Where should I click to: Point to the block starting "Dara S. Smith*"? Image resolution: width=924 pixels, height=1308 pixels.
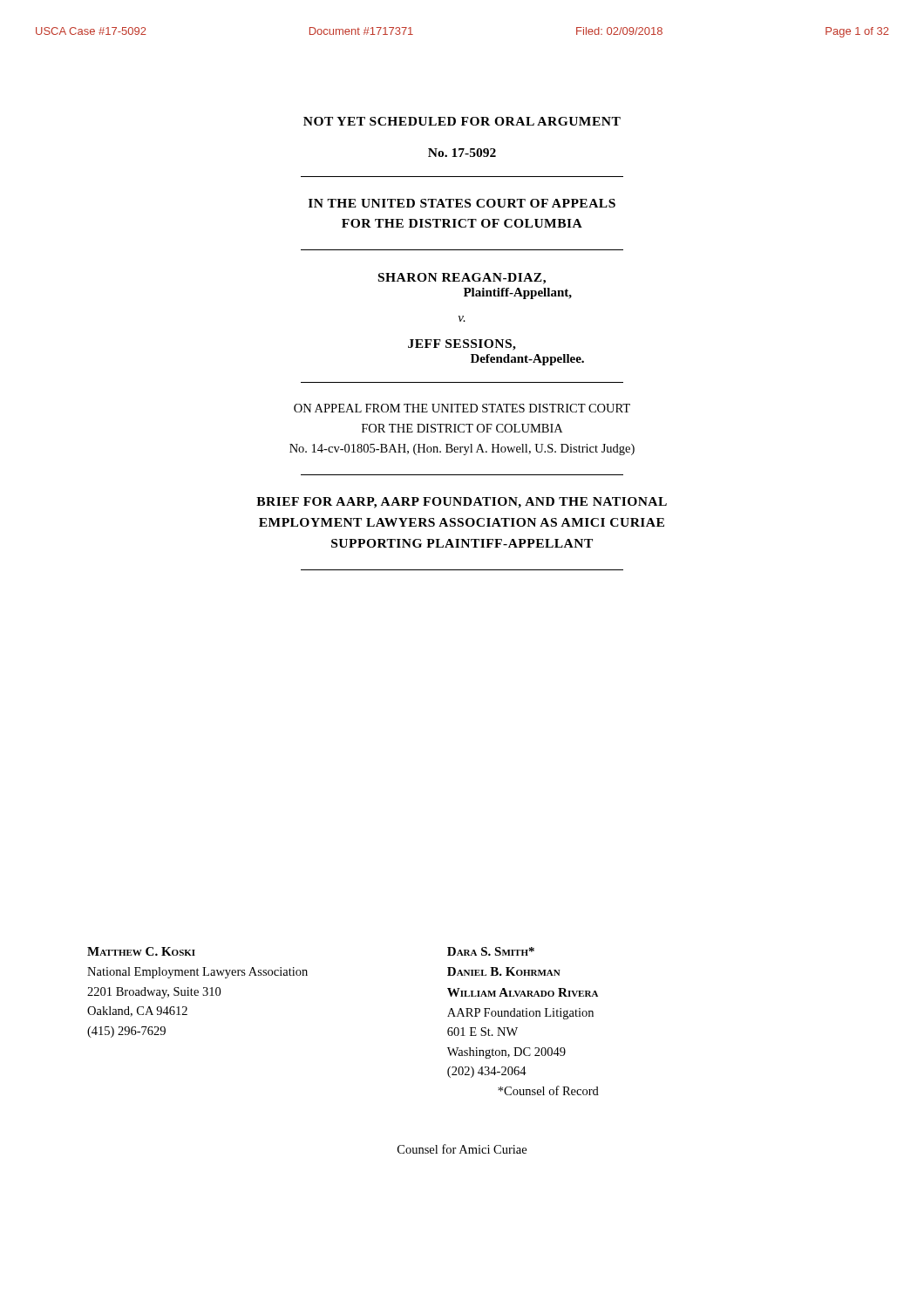coord(491,951)
